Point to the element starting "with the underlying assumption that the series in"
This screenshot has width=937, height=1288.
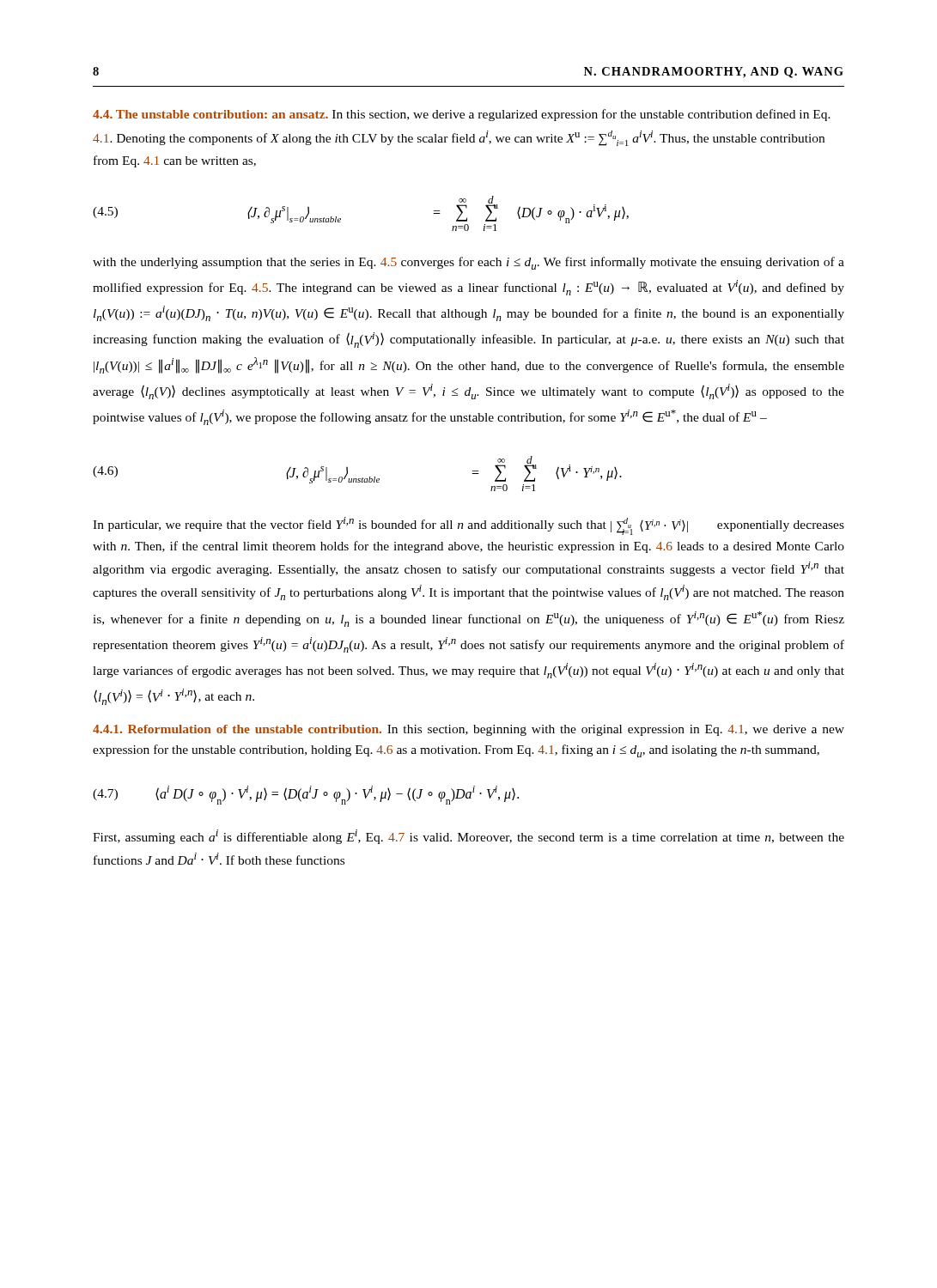pos(468,341)
